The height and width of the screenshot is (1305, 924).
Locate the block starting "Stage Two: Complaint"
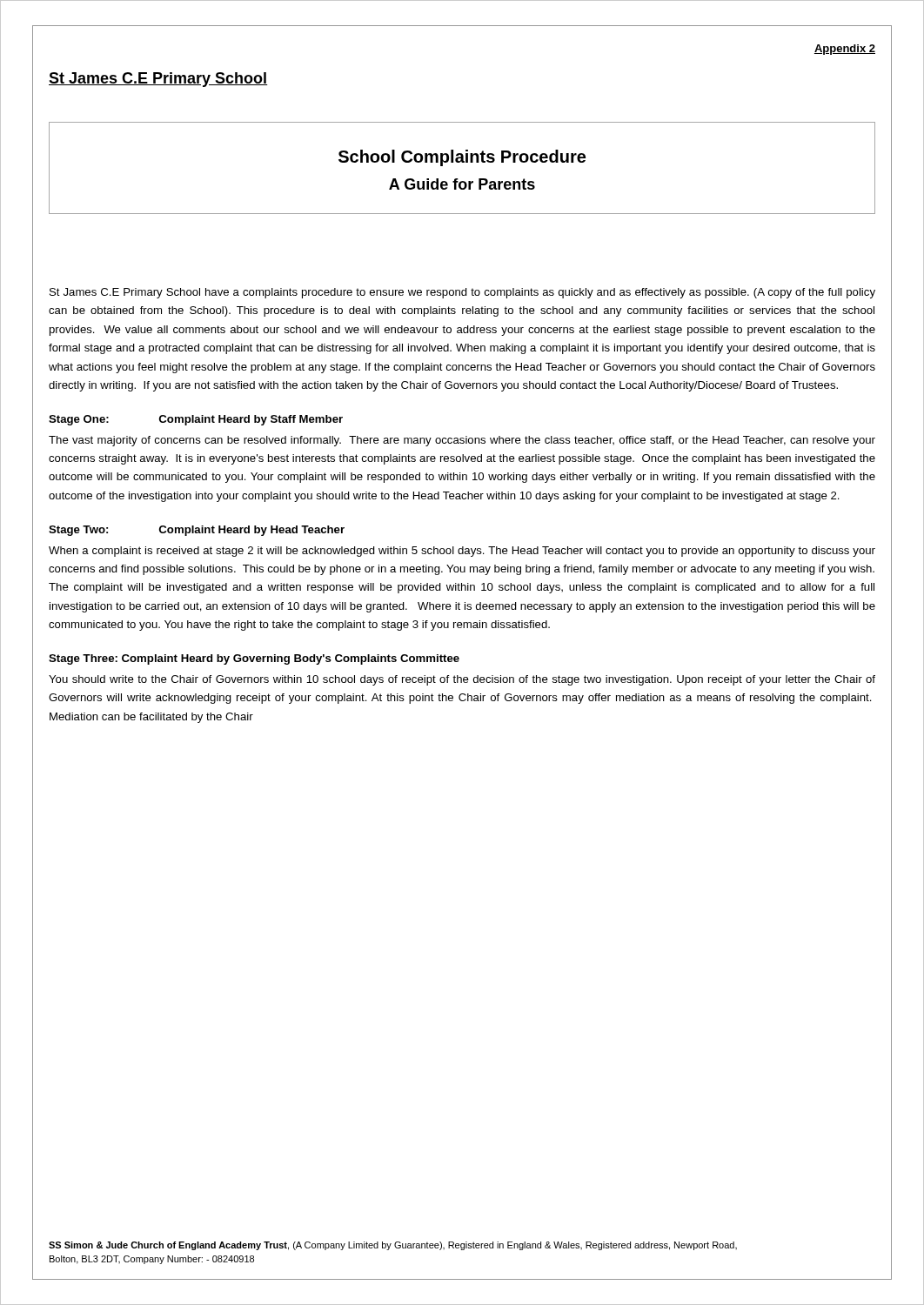click(x=197, y=530)
